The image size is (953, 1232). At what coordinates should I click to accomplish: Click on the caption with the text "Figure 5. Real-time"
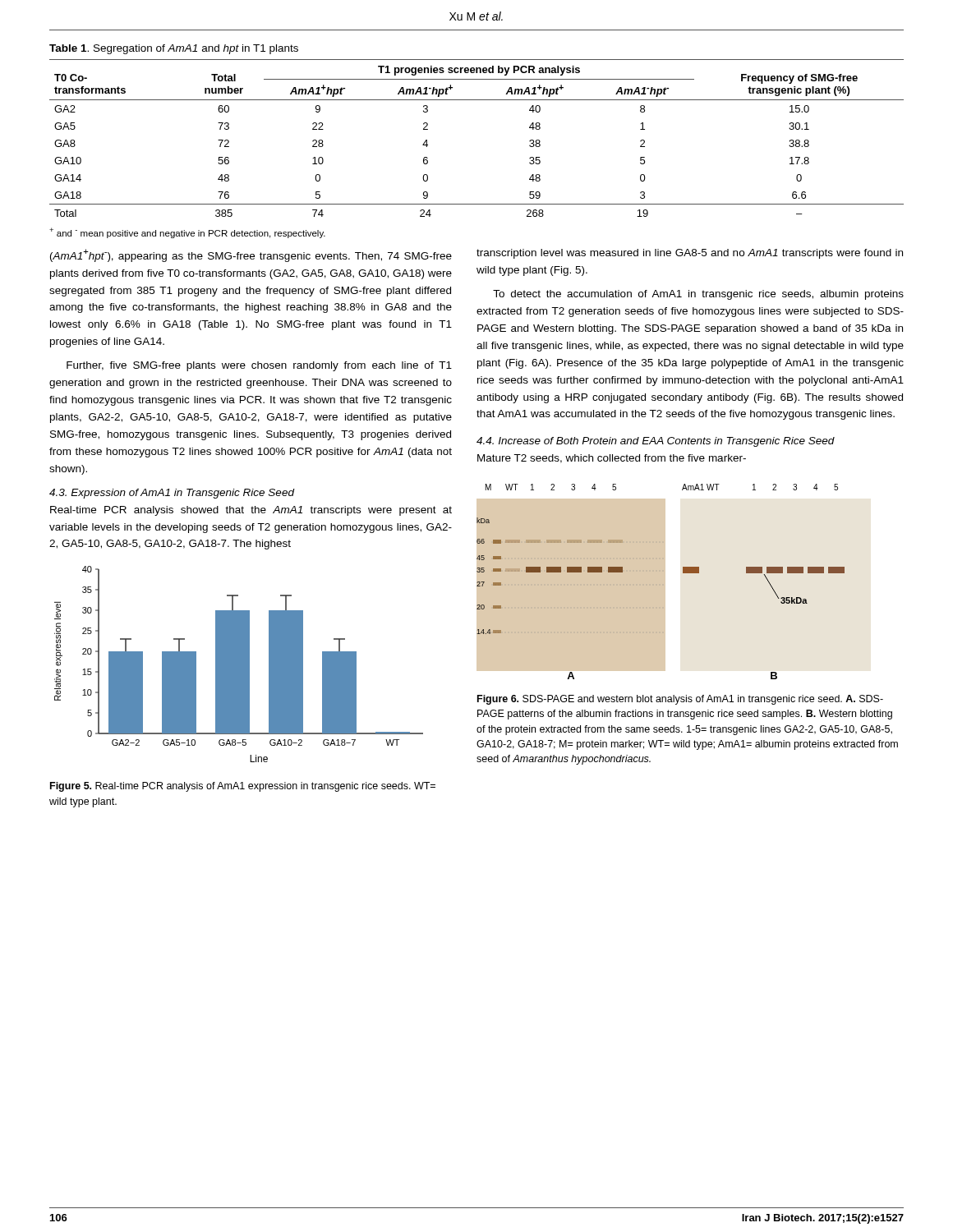(243, 794)
